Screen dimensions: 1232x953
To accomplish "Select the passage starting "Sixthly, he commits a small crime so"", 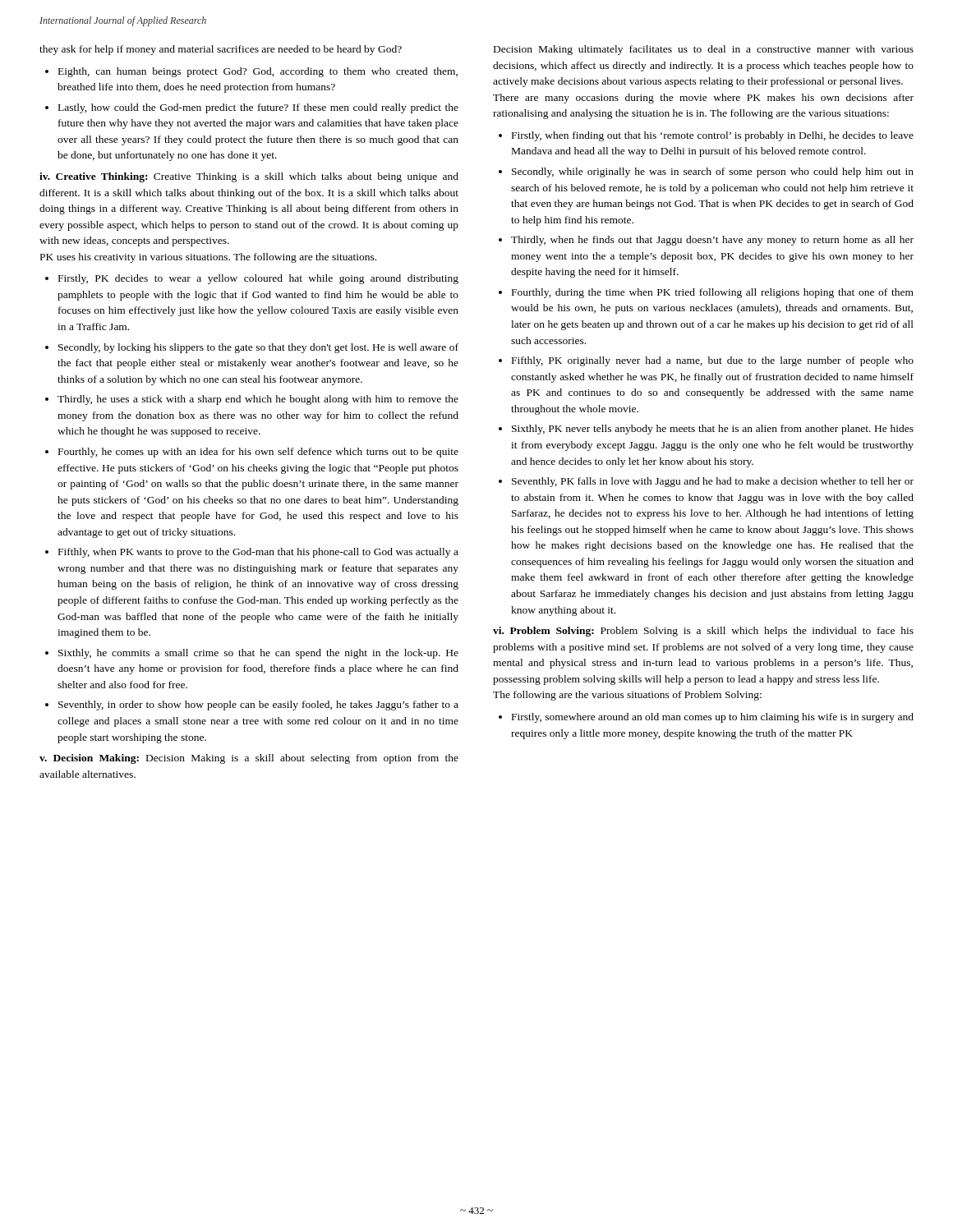I will pyautogui.click(x=258, y=668).
